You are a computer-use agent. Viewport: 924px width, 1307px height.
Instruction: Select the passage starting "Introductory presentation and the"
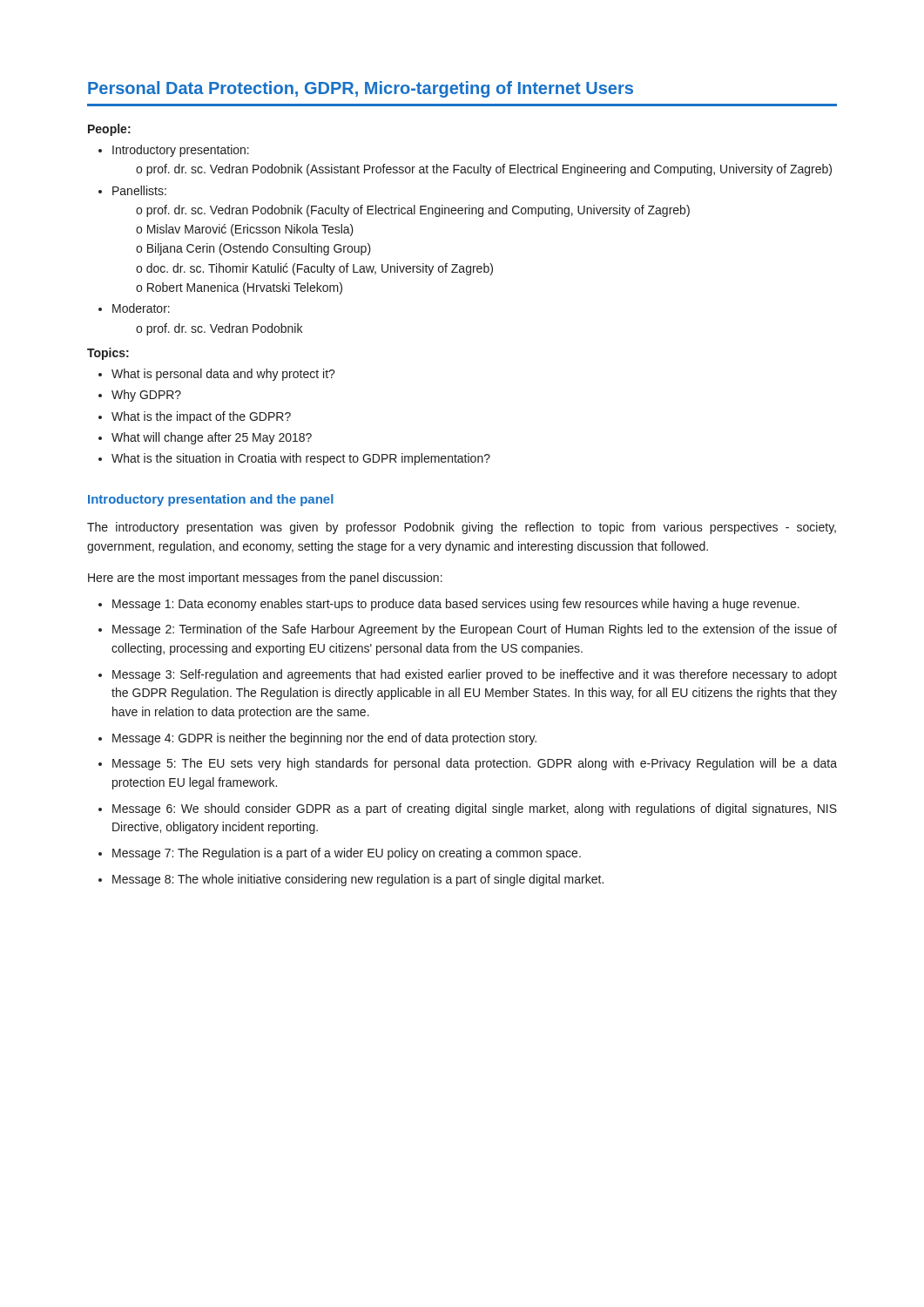(x=210, y=499)
